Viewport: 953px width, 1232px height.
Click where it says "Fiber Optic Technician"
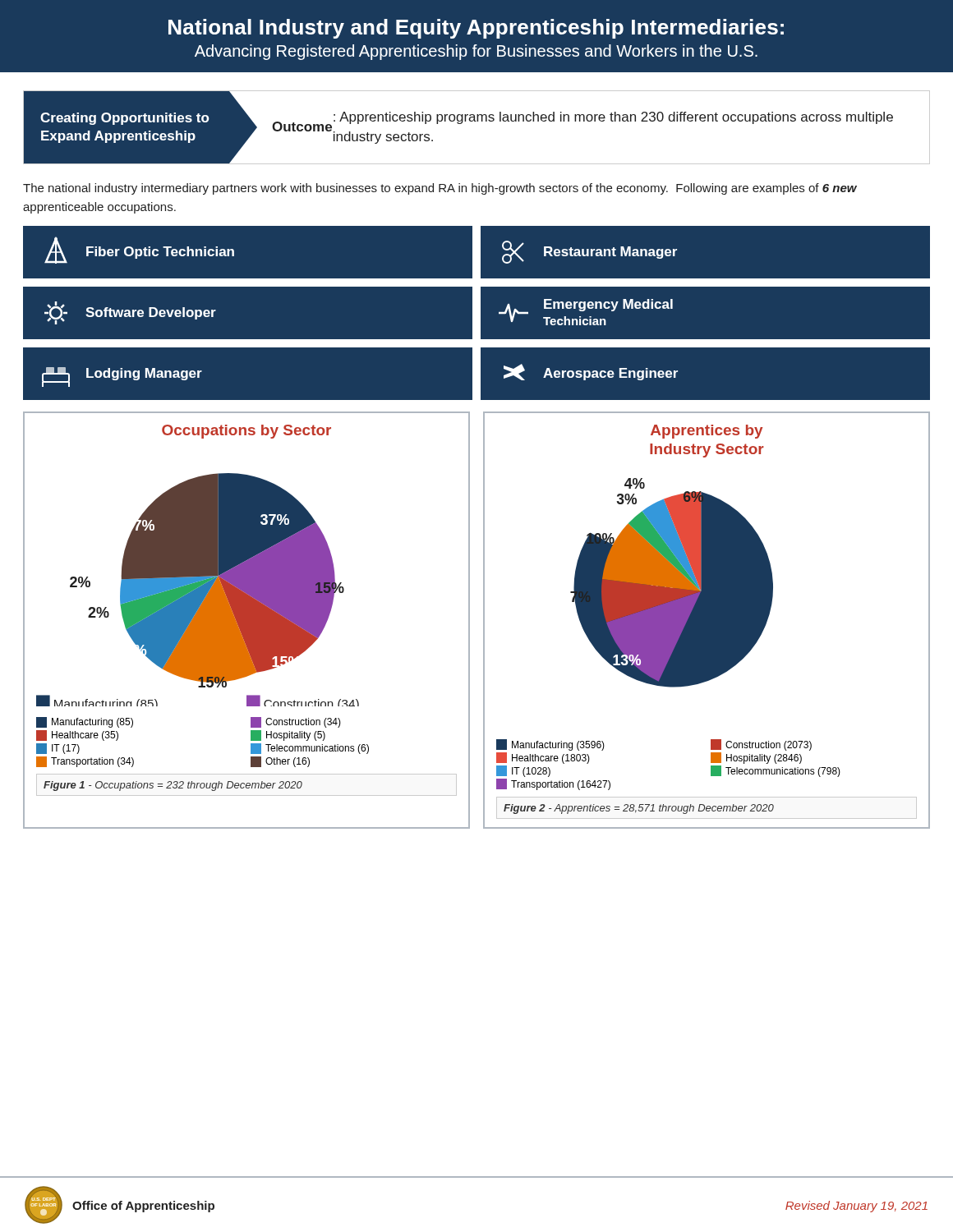[x=136, y=252]
